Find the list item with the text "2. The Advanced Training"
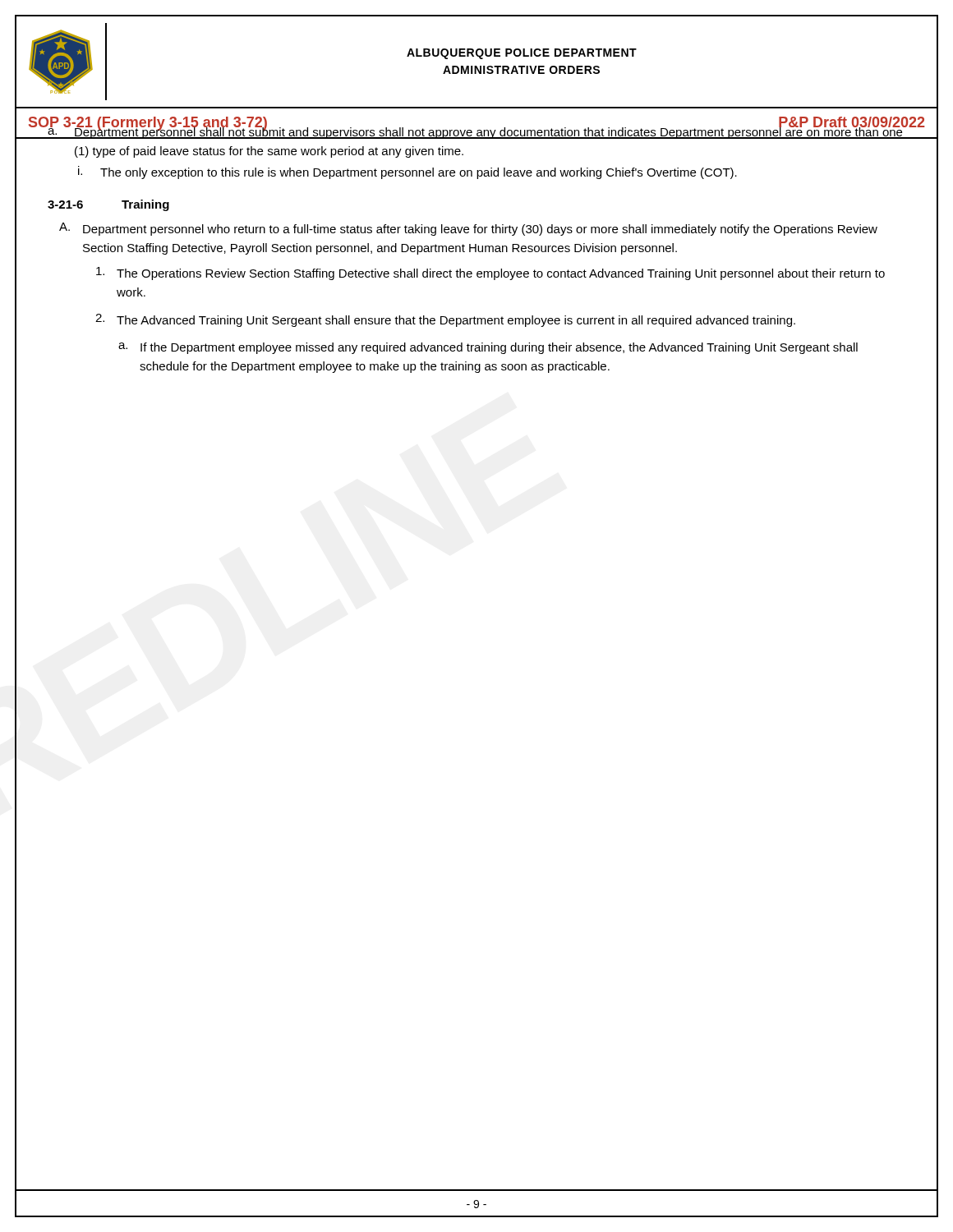 point(500,320)
